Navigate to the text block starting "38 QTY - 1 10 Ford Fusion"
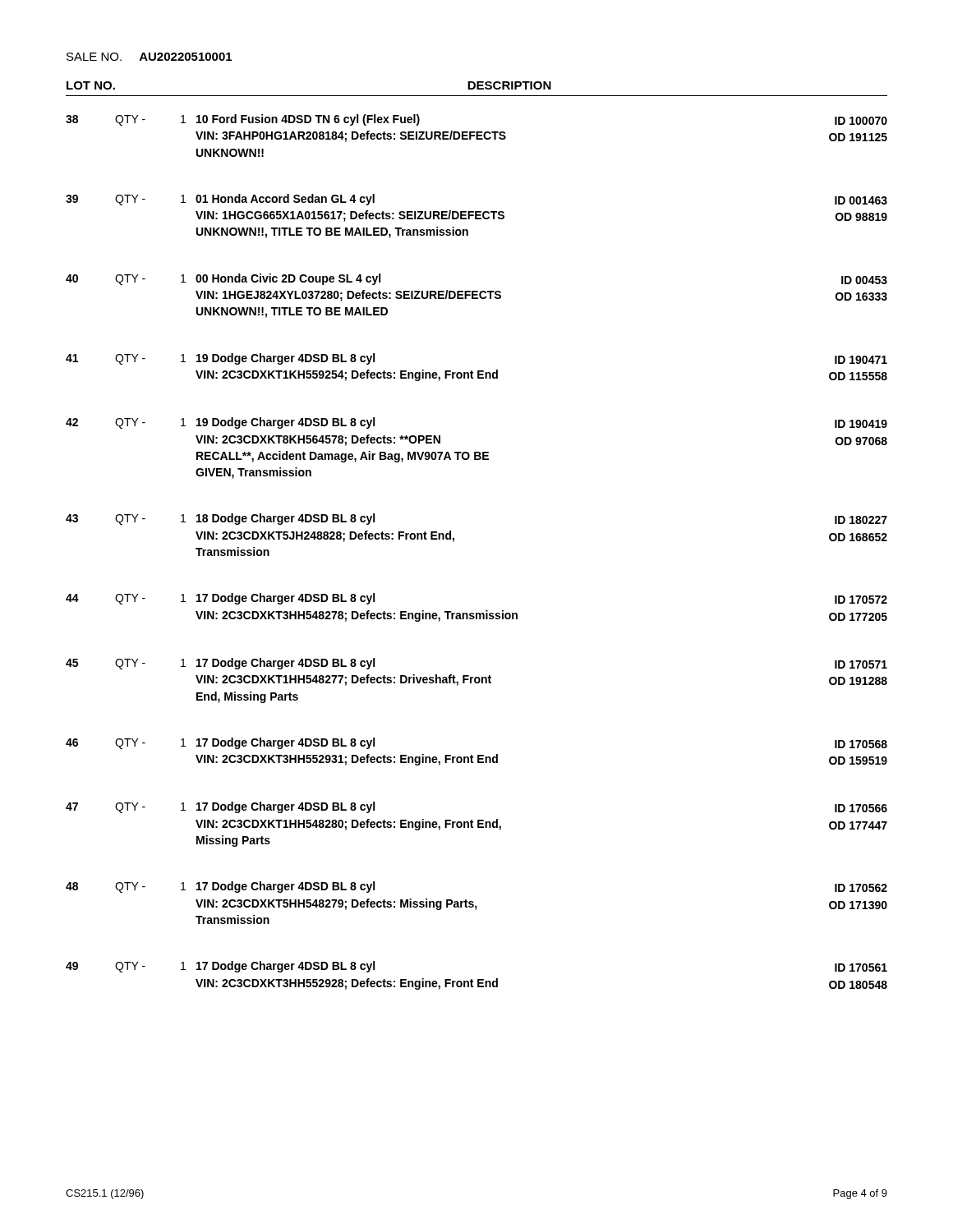Image resolution: width=953 pixels, height=1232 pixels. pyautogui.click(x=476, y=136)
